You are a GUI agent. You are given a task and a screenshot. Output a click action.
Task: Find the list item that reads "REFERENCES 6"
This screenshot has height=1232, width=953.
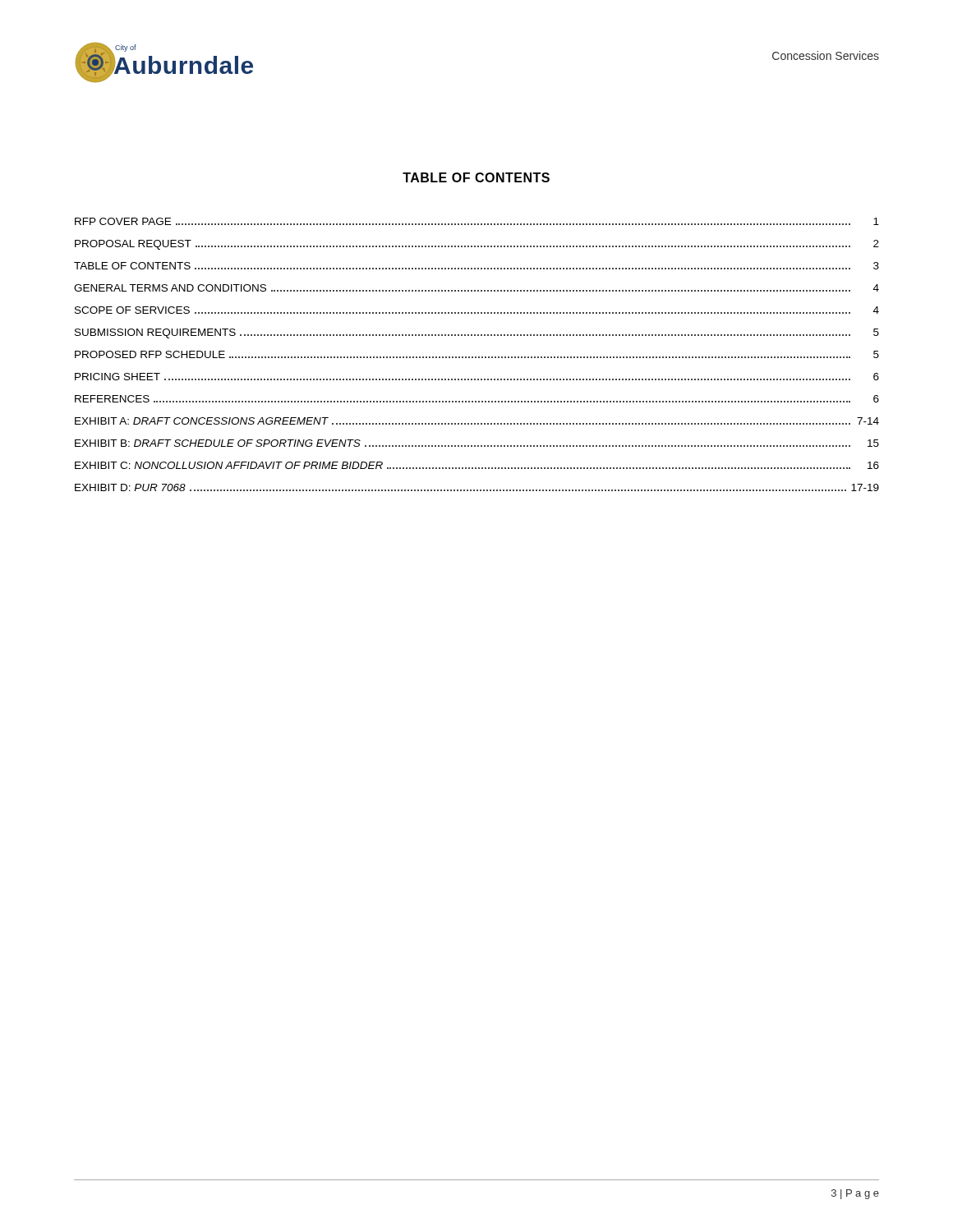click(476, 399)
